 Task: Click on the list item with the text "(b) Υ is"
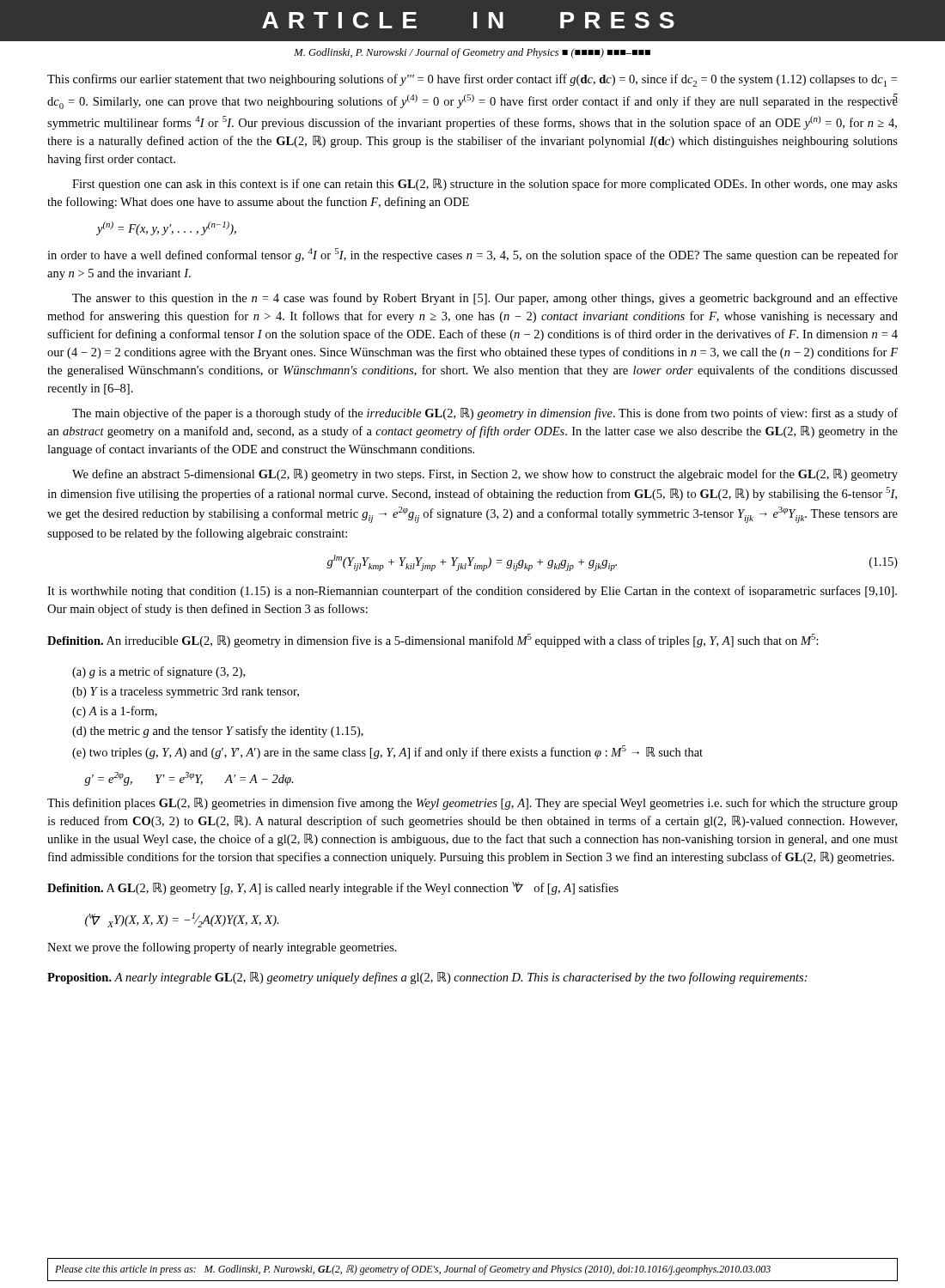186,691
